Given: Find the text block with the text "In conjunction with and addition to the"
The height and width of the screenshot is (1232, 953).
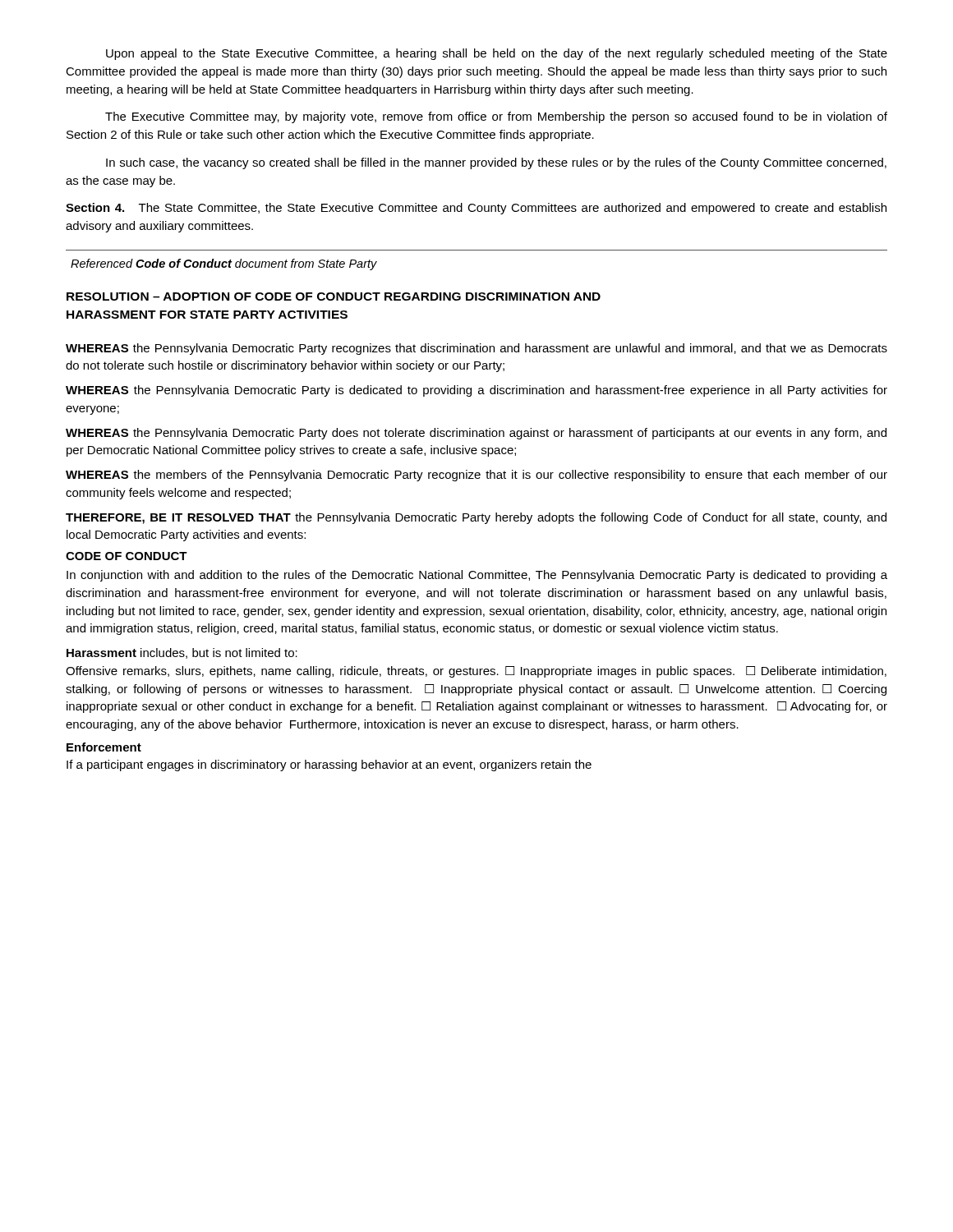Looking at the screenshot, I should coord(476,602).
